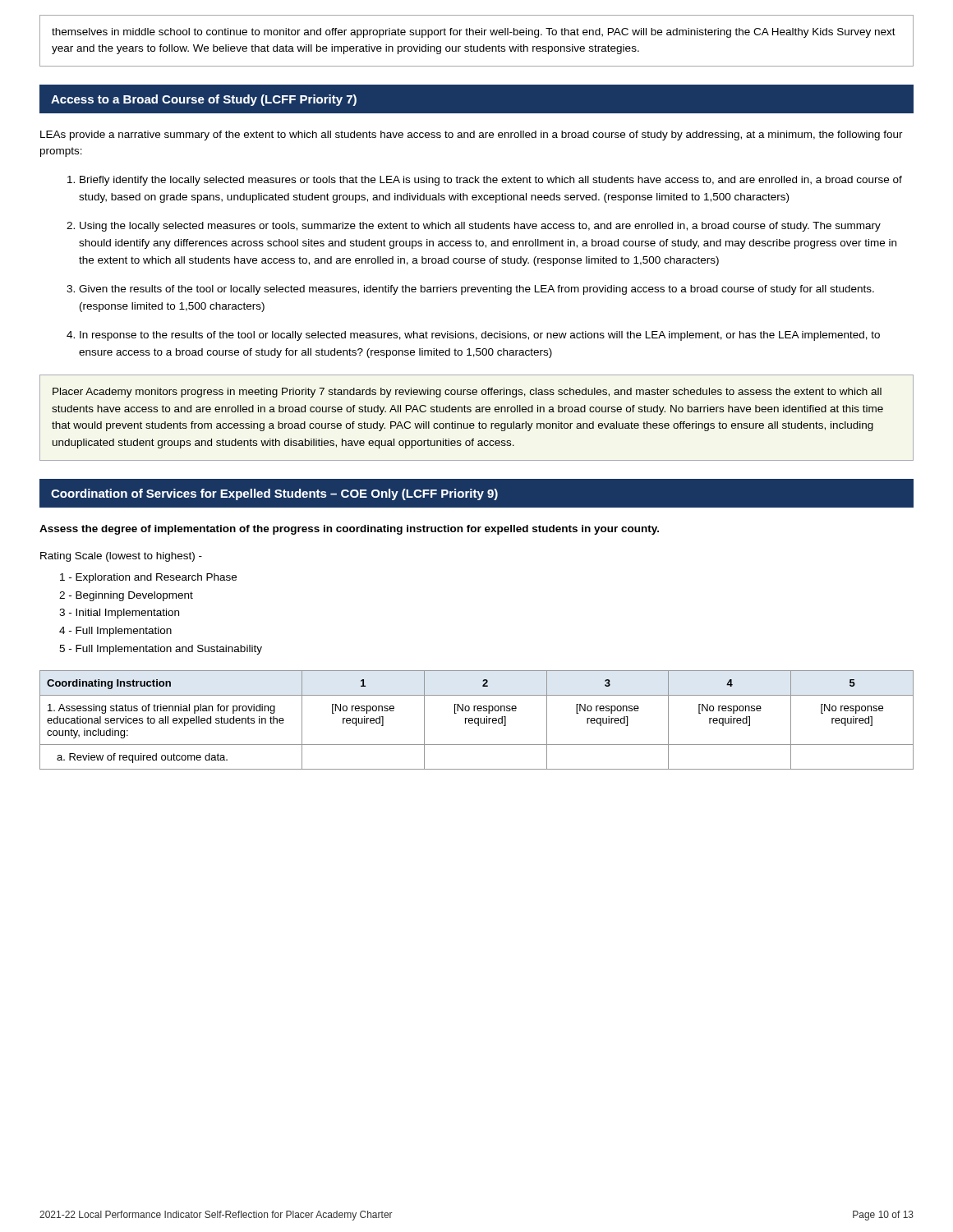The height and width of the screenshot is (1232, 953).
Task: Select the element starting "2 - Beginning Development"
Action: click(126, 595)
